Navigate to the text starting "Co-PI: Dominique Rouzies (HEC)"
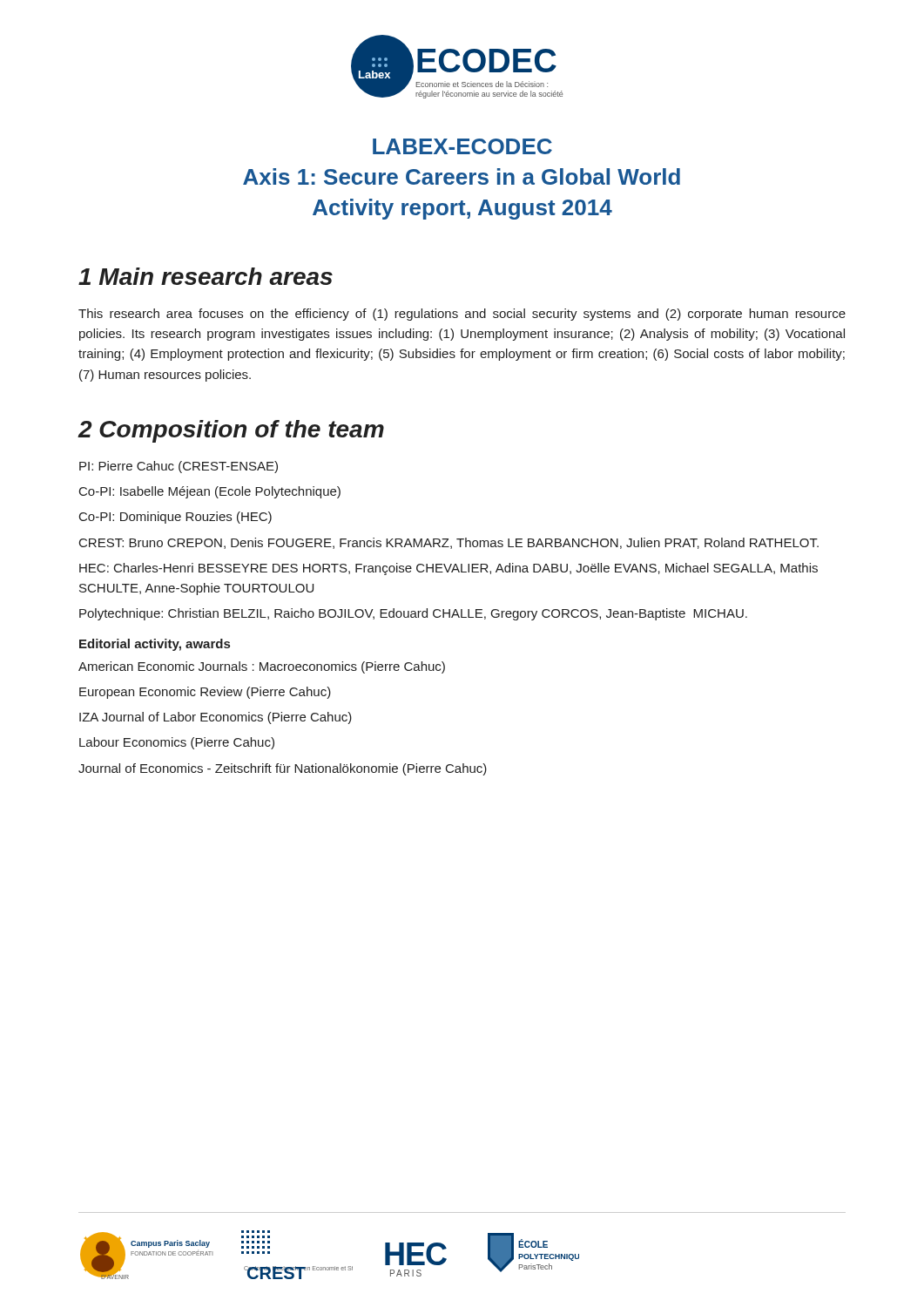 175,517
